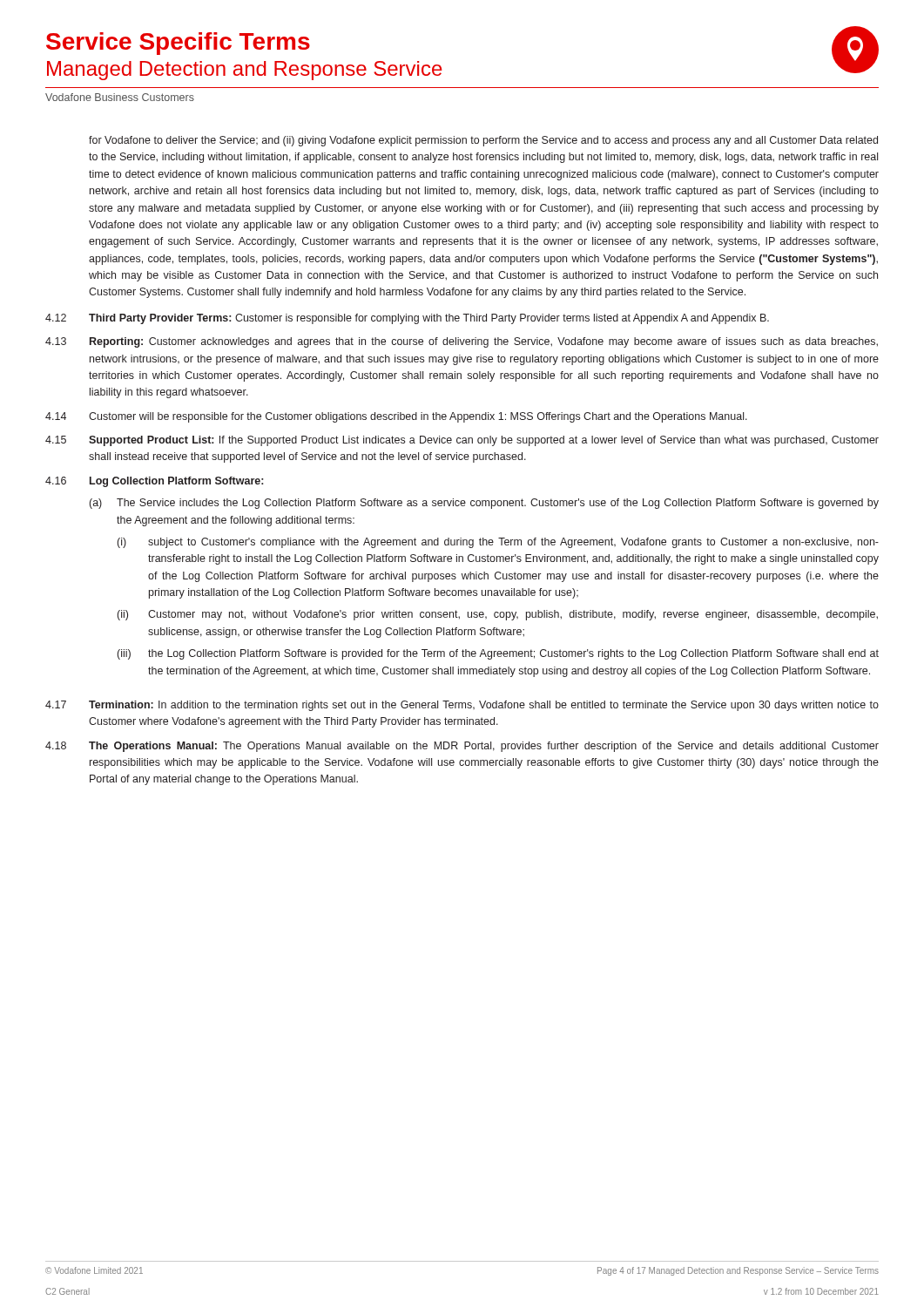Locate the block of text that opens with "(i) subject to Customer's"

[x=498, y=568]
